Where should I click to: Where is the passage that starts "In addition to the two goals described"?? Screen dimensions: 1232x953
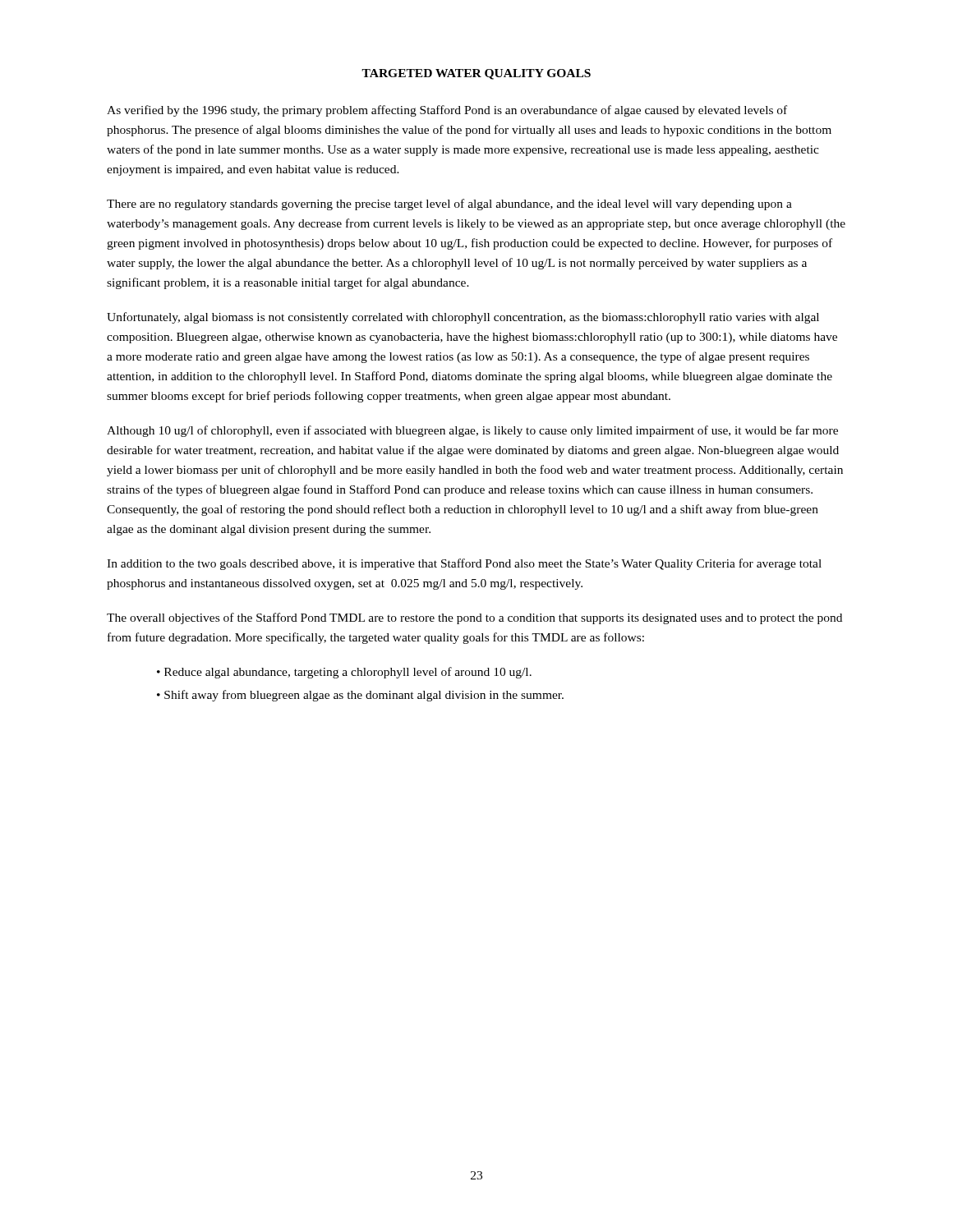pyautogui.click(x=464, y=573)
